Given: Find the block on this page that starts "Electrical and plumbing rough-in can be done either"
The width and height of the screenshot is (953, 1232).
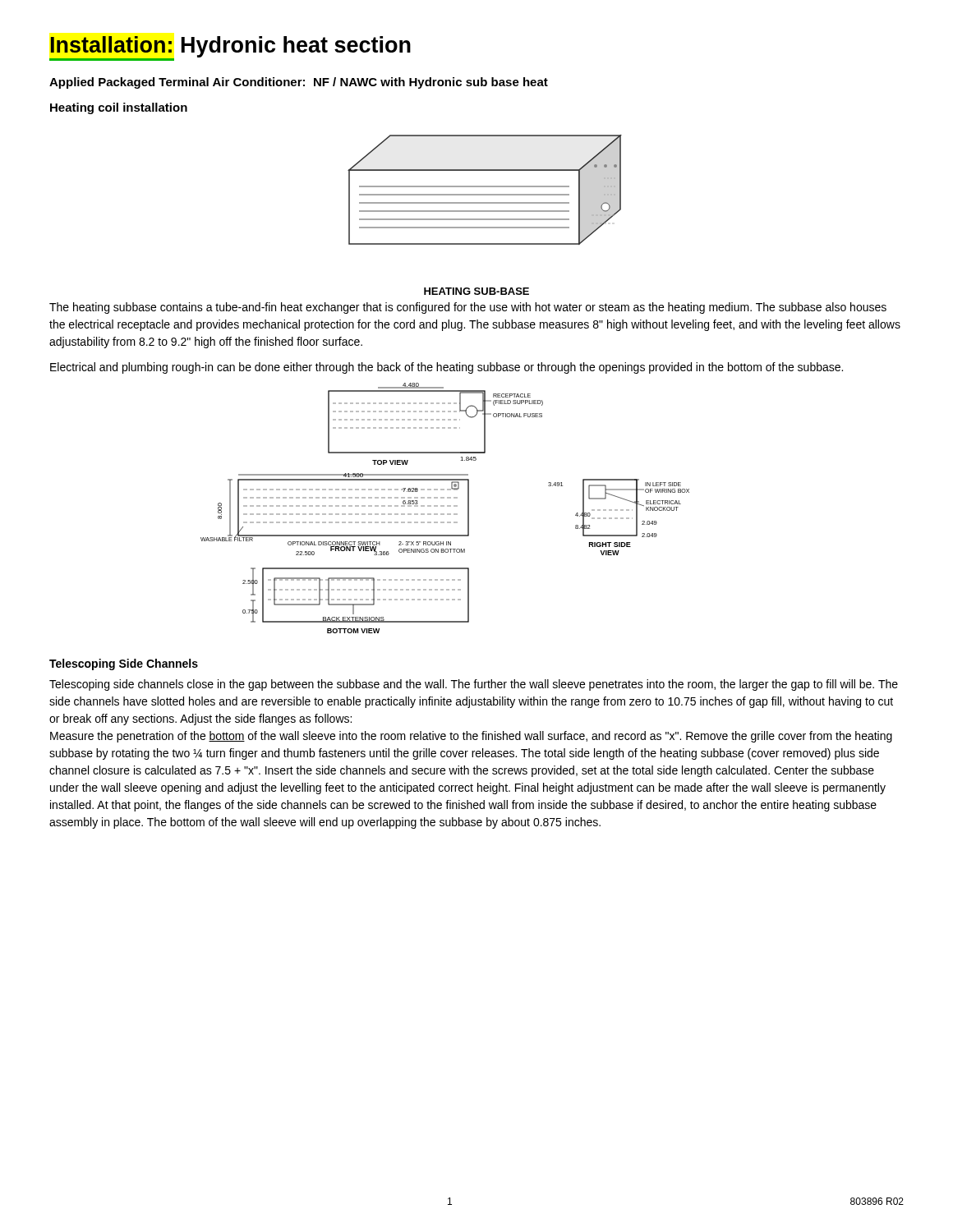Looking at the screenshot, I should (447, 367).
